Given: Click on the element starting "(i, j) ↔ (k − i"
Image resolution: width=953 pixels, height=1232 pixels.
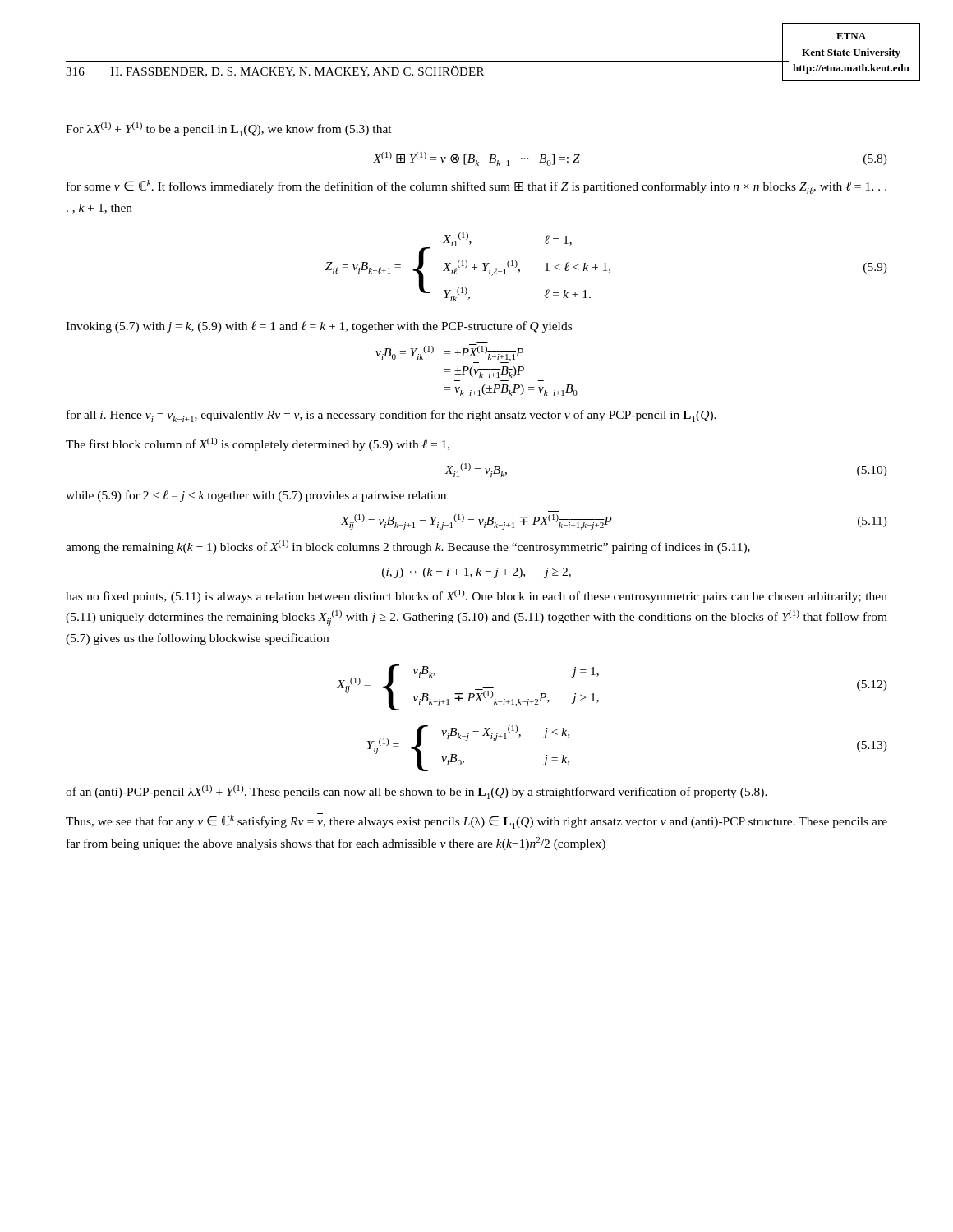Looking at the screenshot, I should tap(476, 571).
